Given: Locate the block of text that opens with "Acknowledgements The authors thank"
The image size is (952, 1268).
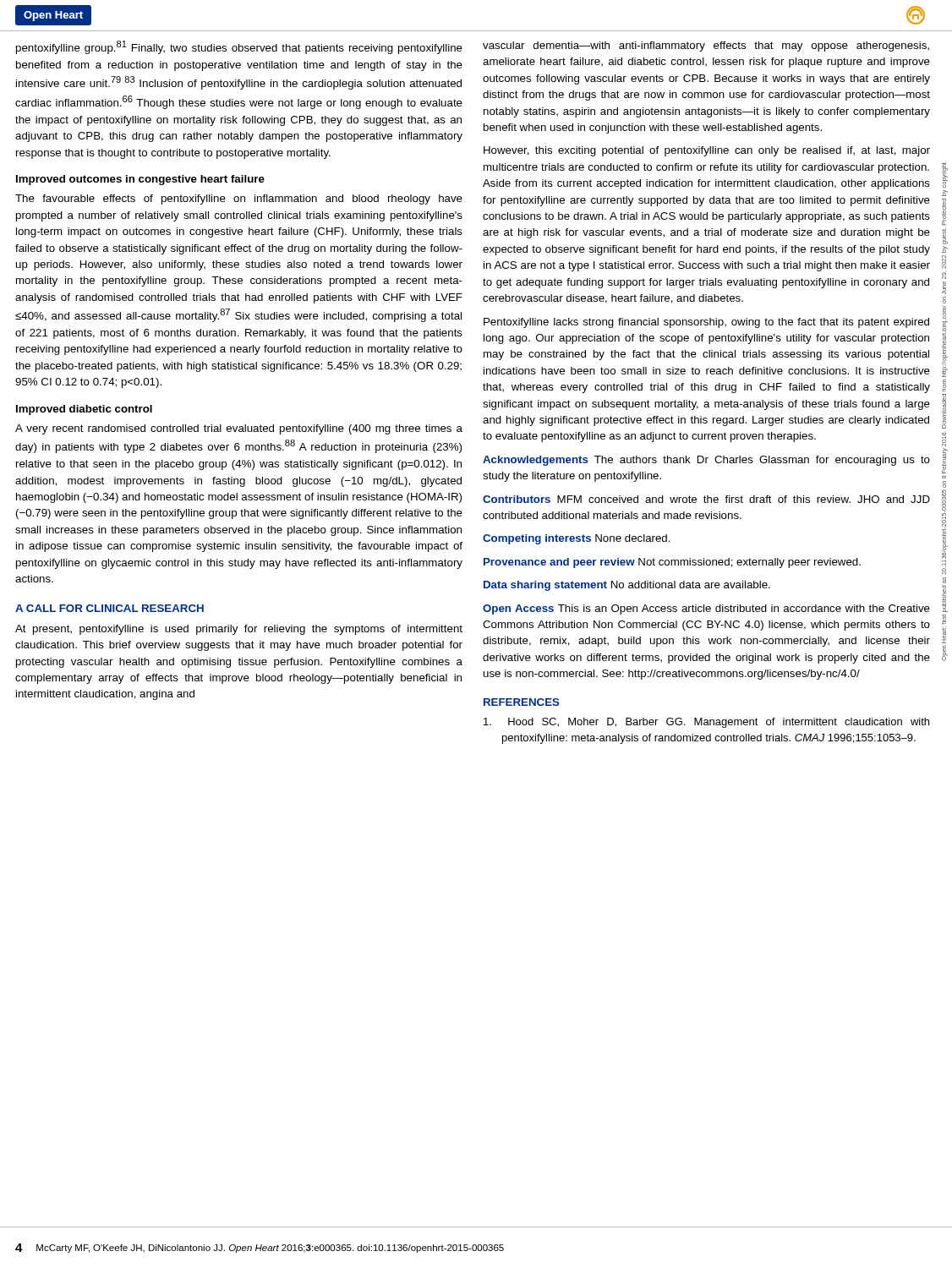Looking at the screenshot, I should [x=706, y=567].
